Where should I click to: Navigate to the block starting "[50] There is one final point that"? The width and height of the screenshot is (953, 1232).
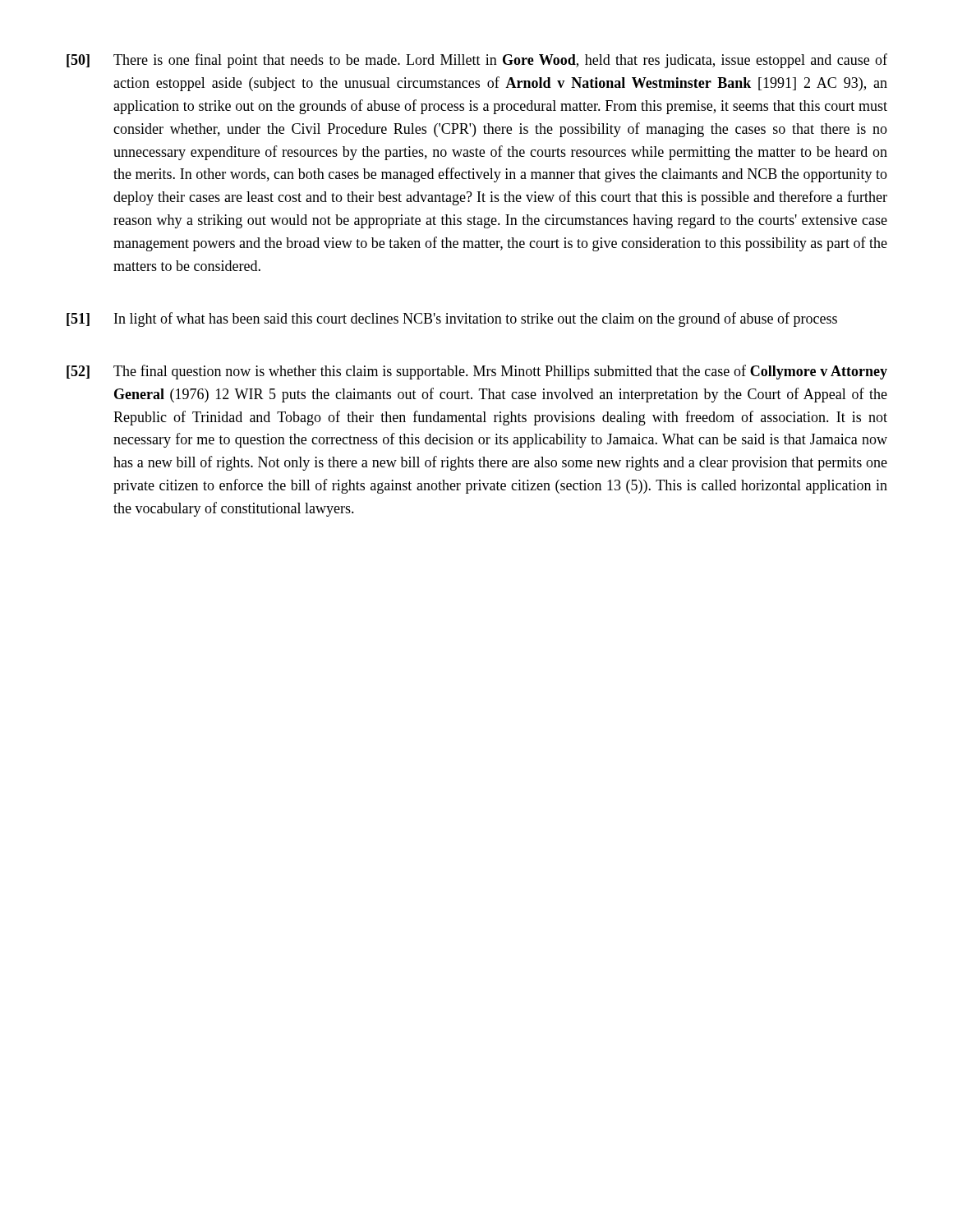476,164
